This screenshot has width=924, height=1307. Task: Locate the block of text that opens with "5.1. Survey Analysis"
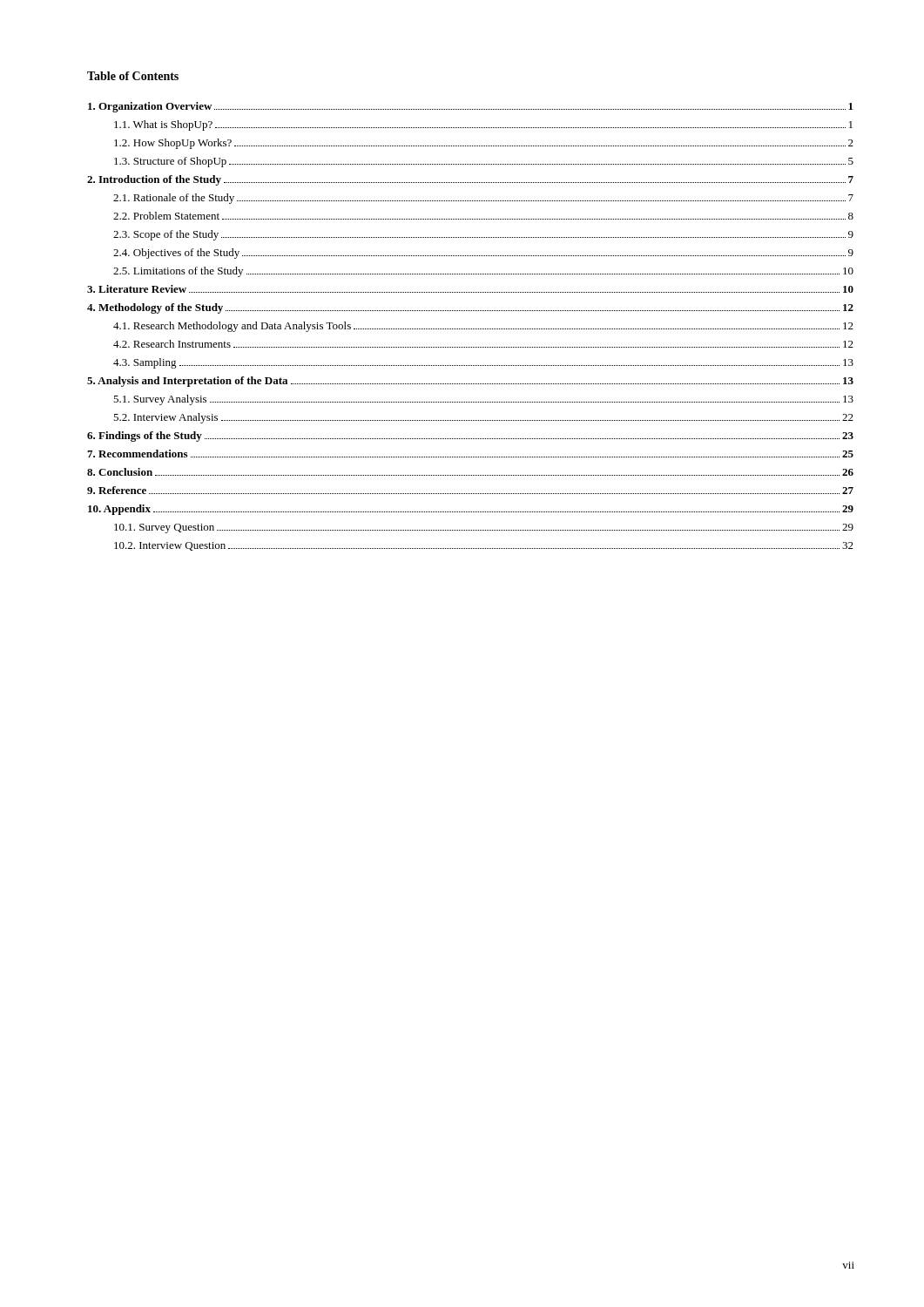pos(483,399)
